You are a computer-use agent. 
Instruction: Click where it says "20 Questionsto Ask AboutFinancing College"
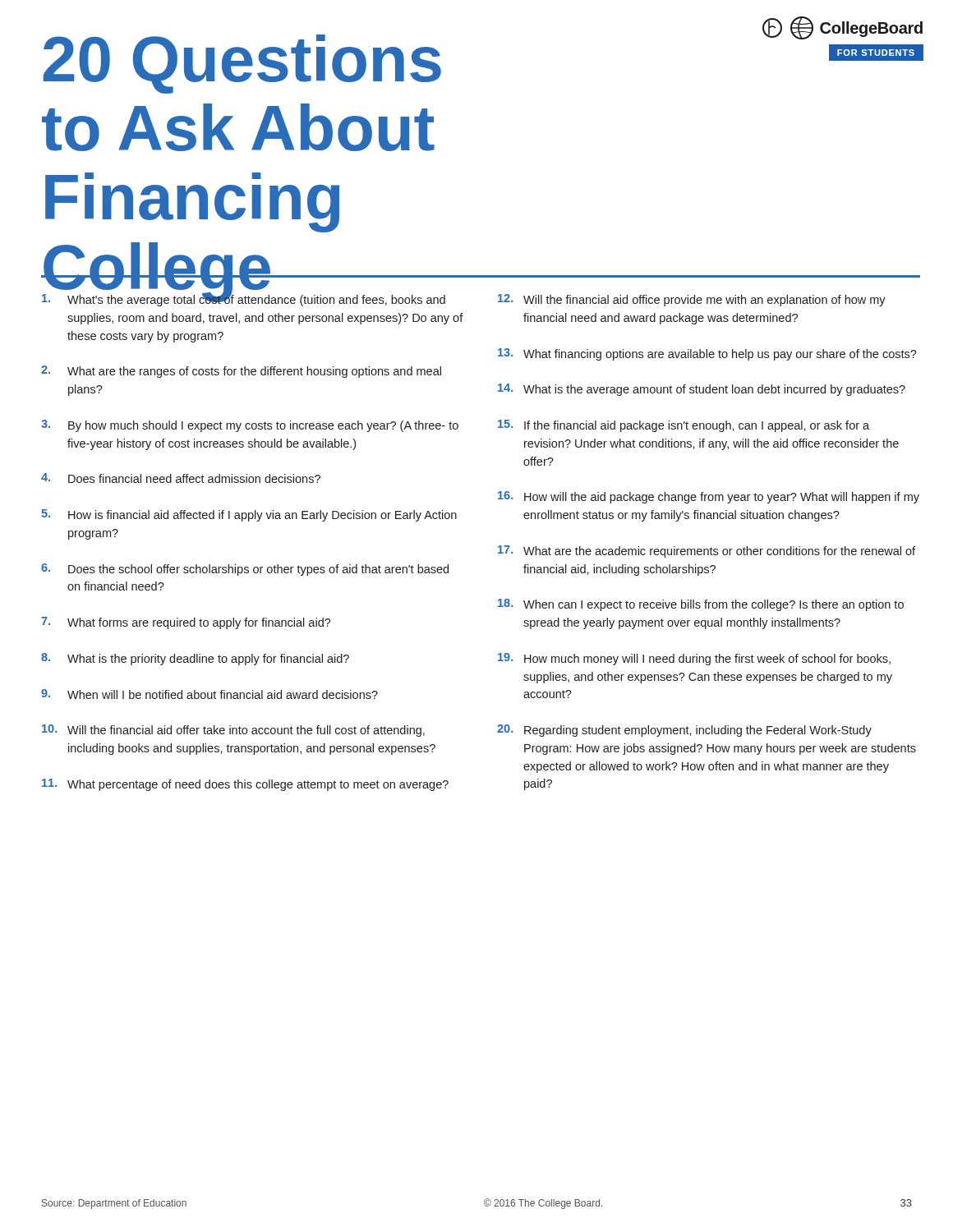(288, 163)
